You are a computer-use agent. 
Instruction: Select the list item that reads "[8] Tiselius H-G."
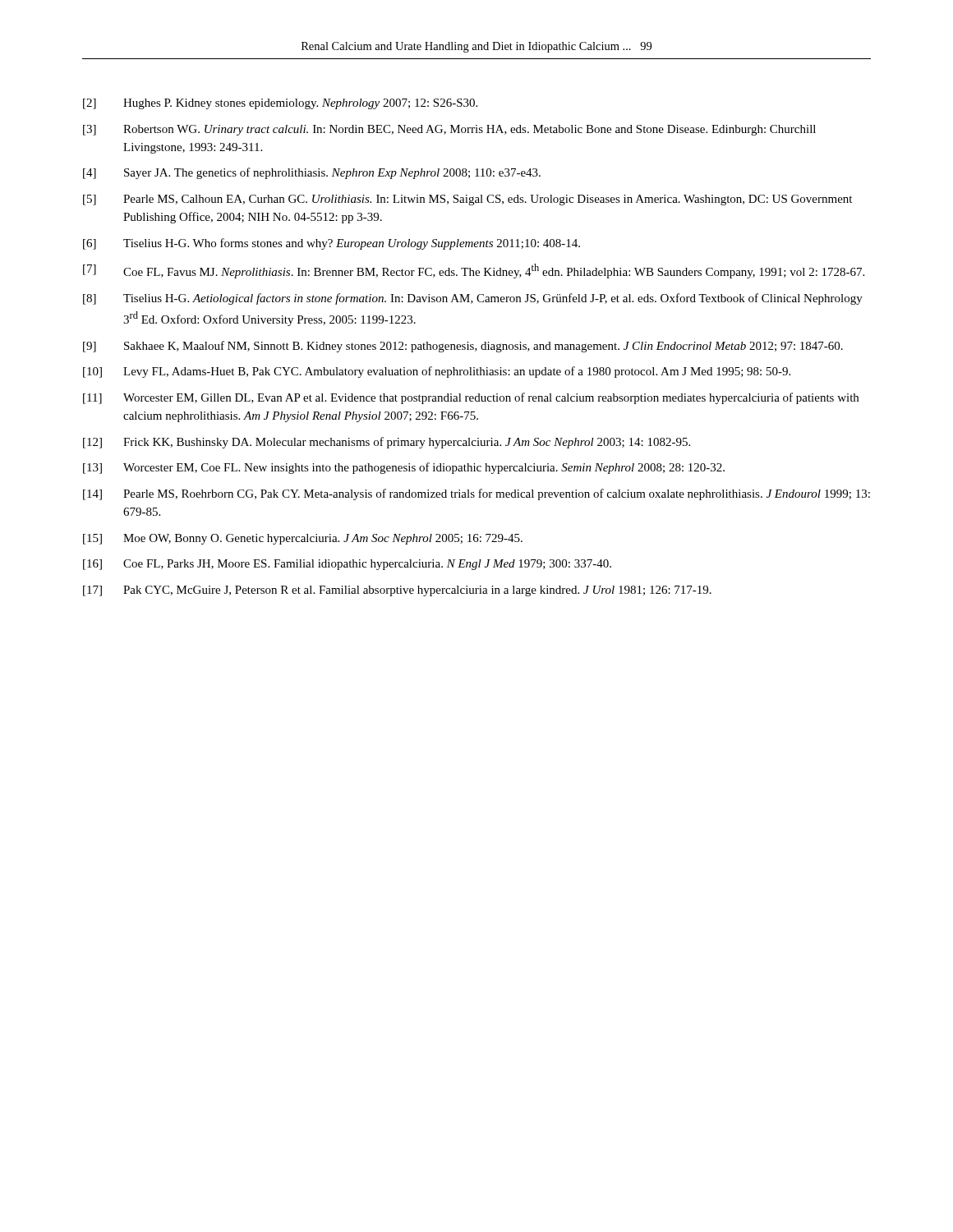tap(476, 309)
